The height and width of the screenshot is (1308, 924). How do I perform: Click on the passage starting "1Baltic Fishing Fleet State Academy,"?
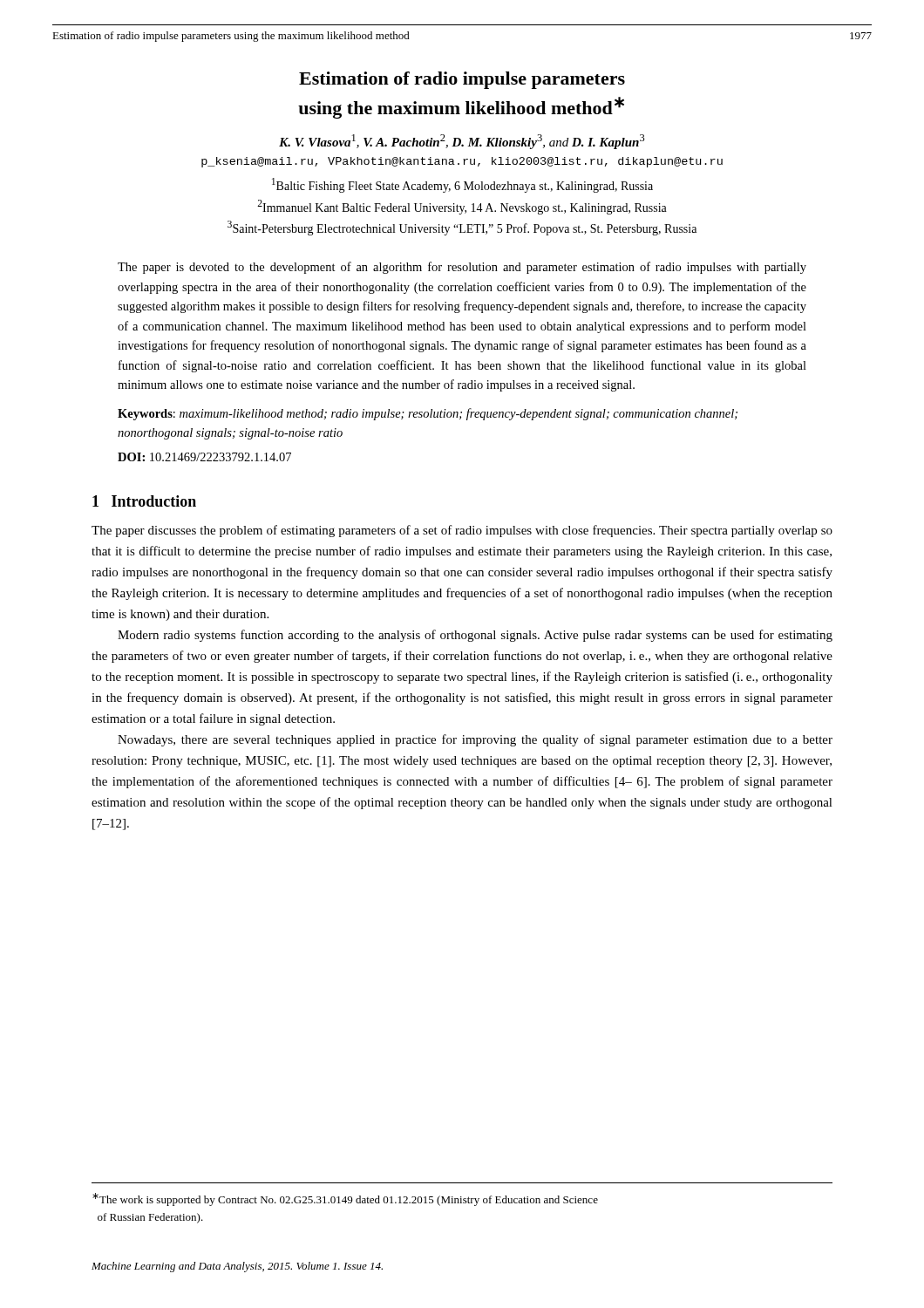point(462,206)
